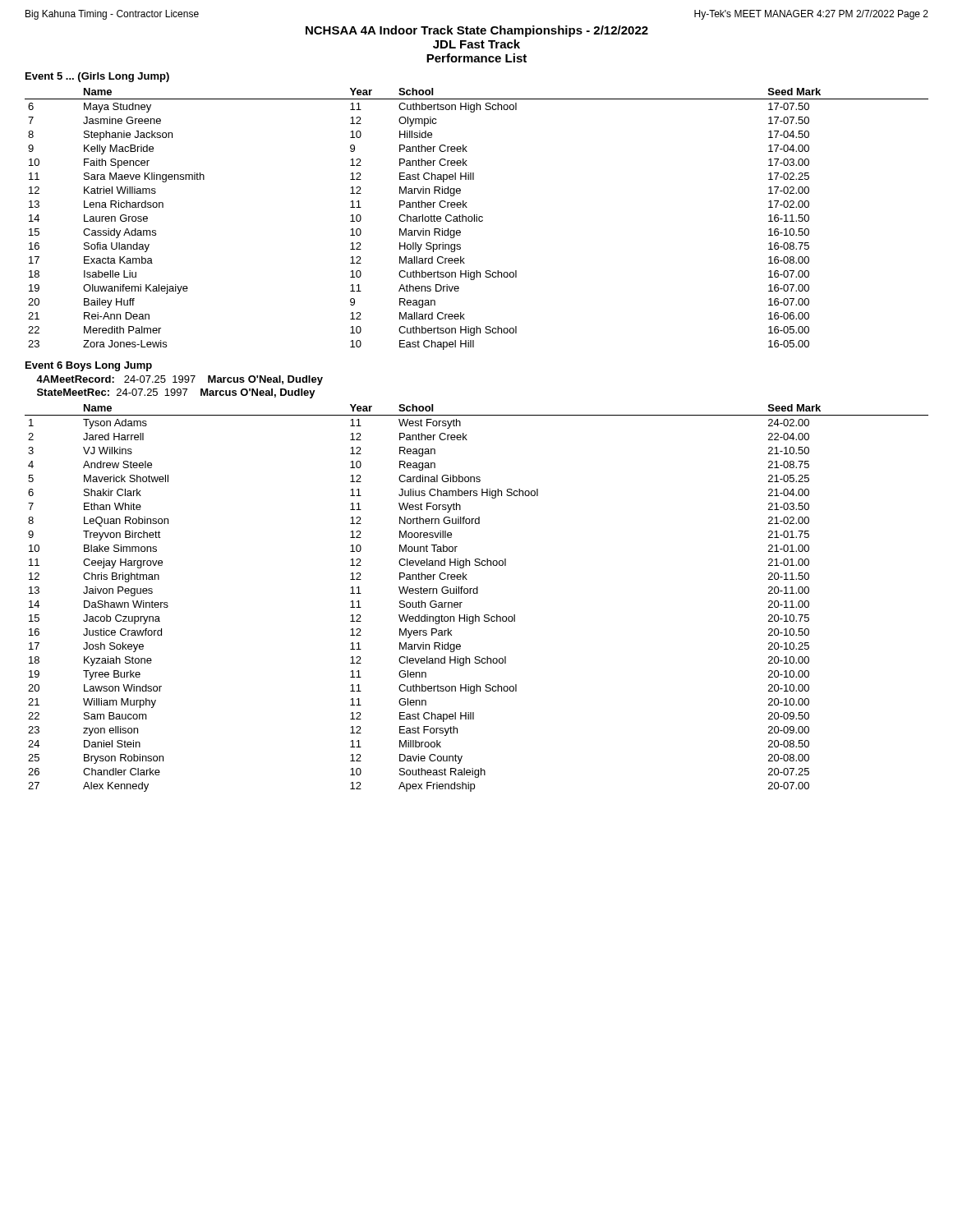This screenshot has width=953, height=1232.
Task: Select the region starting "Event 6 Boys Long"
Action: (88, 365)
